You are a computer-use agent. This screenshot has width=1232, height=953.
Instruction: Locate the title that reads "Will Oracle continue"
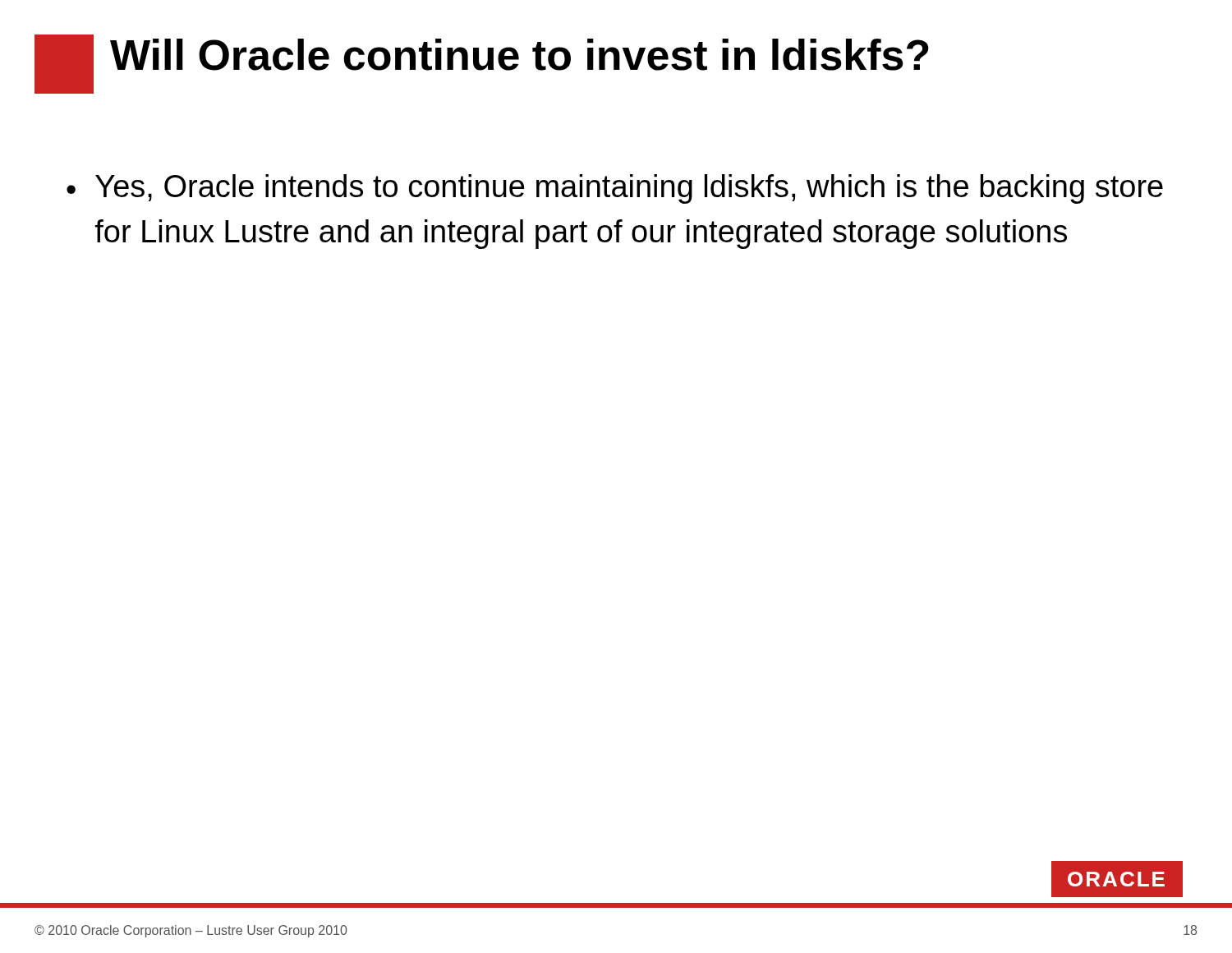(x=646, y=56)
